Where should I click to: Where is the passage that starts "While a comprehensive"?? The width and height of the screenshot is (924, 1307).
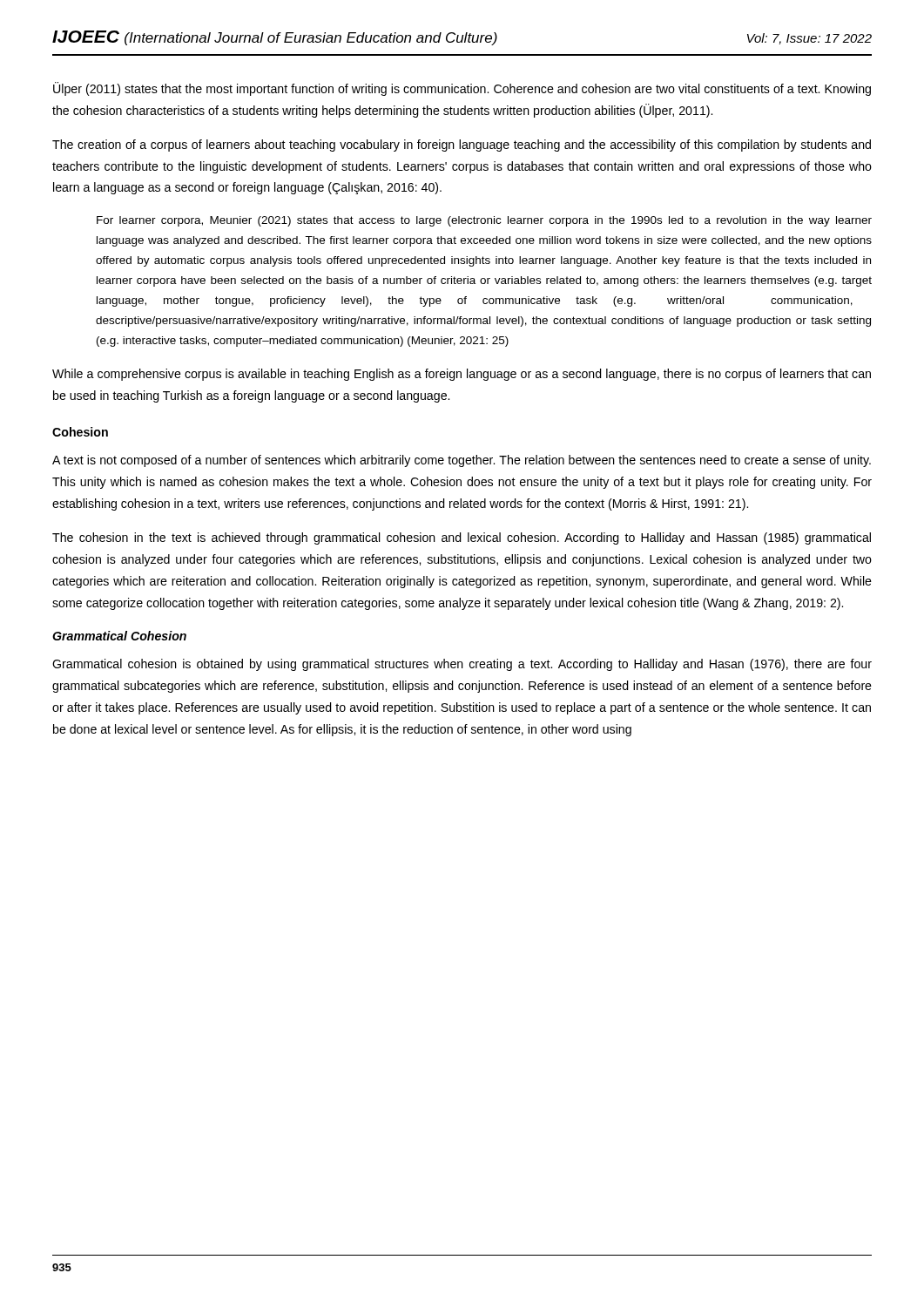tap(462, 384)
